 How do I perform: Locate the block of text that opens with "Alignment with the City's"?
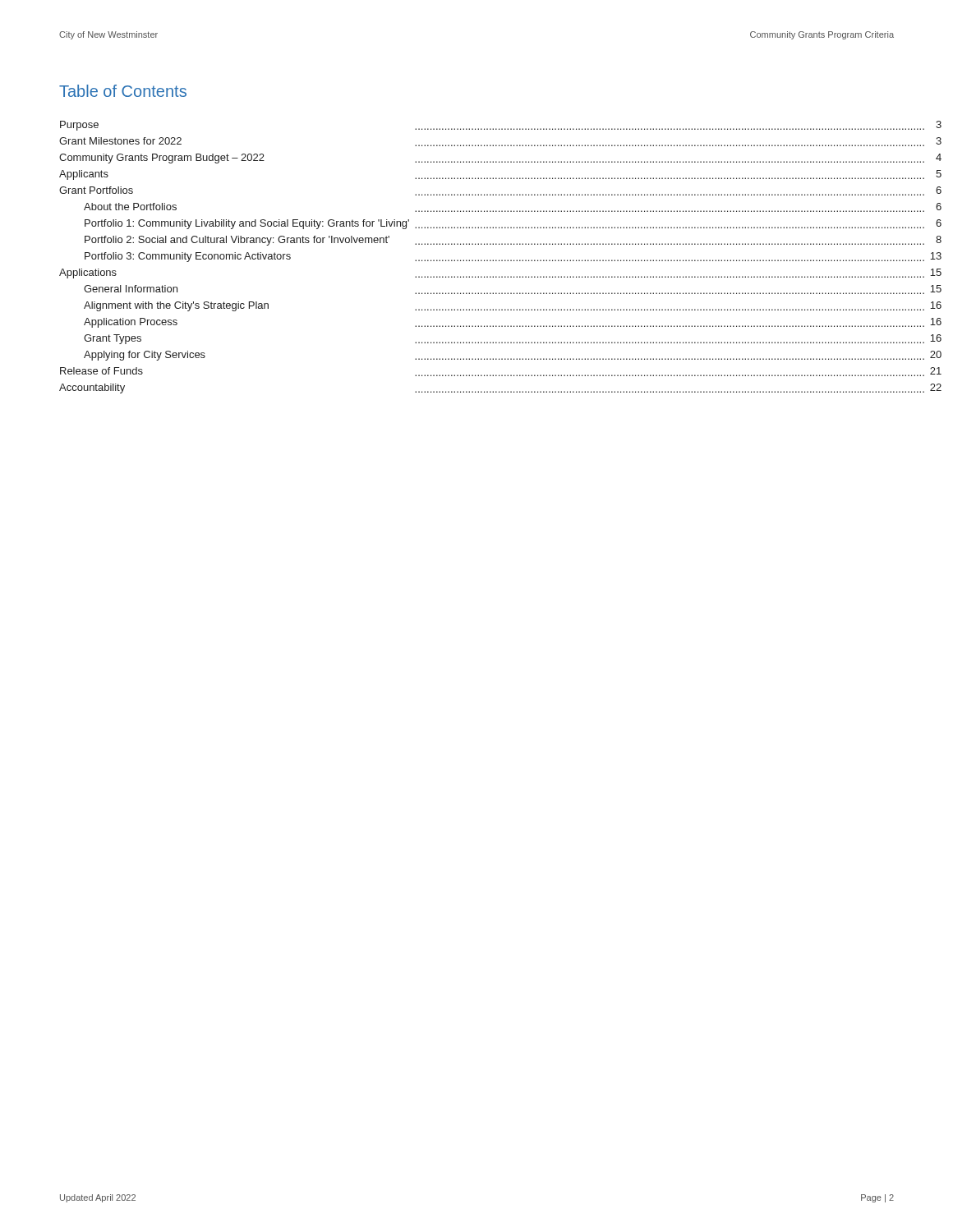point(500,305)
